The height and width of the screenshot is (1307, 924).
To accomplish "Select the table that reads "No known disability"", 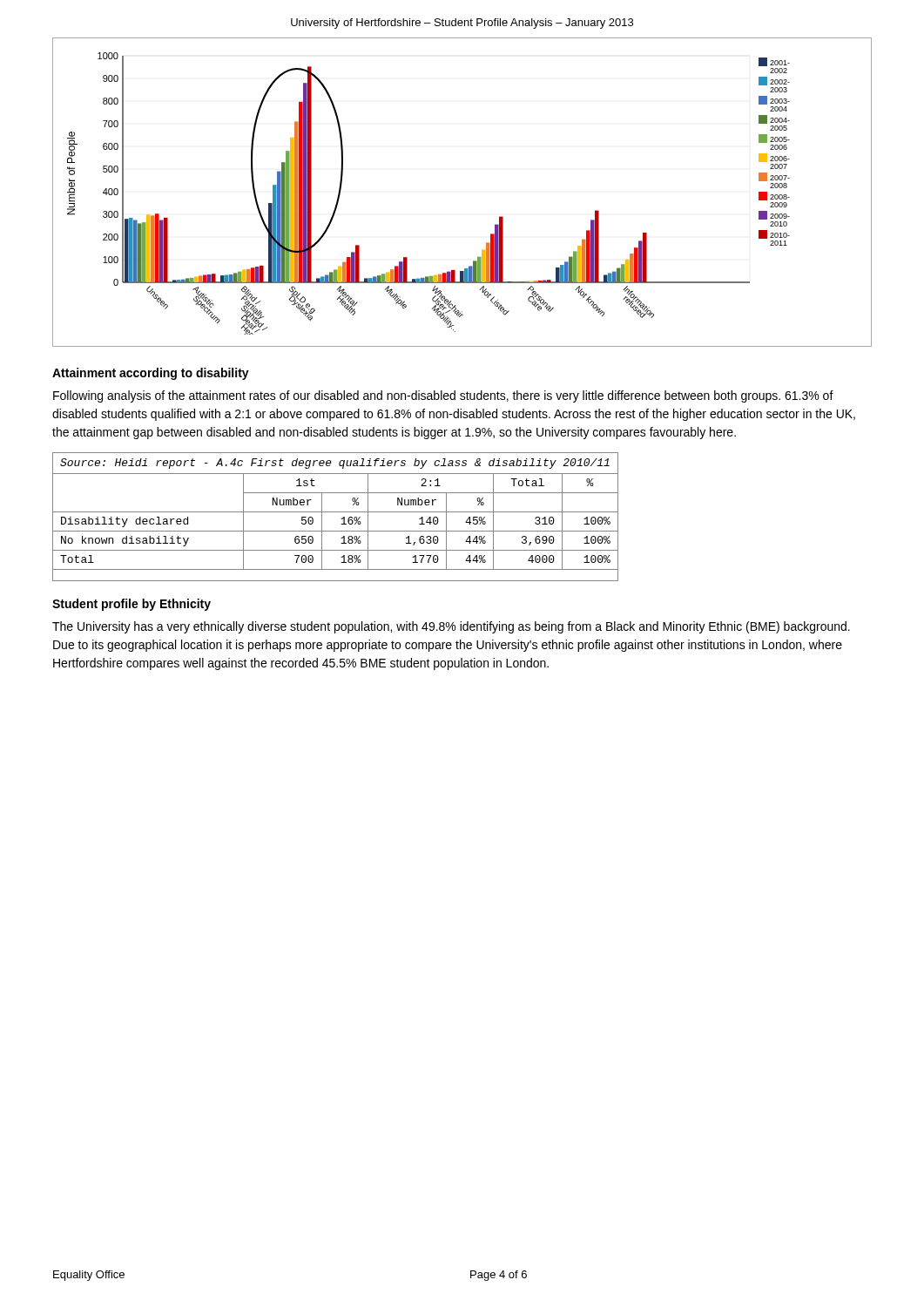I will (462, 517).
